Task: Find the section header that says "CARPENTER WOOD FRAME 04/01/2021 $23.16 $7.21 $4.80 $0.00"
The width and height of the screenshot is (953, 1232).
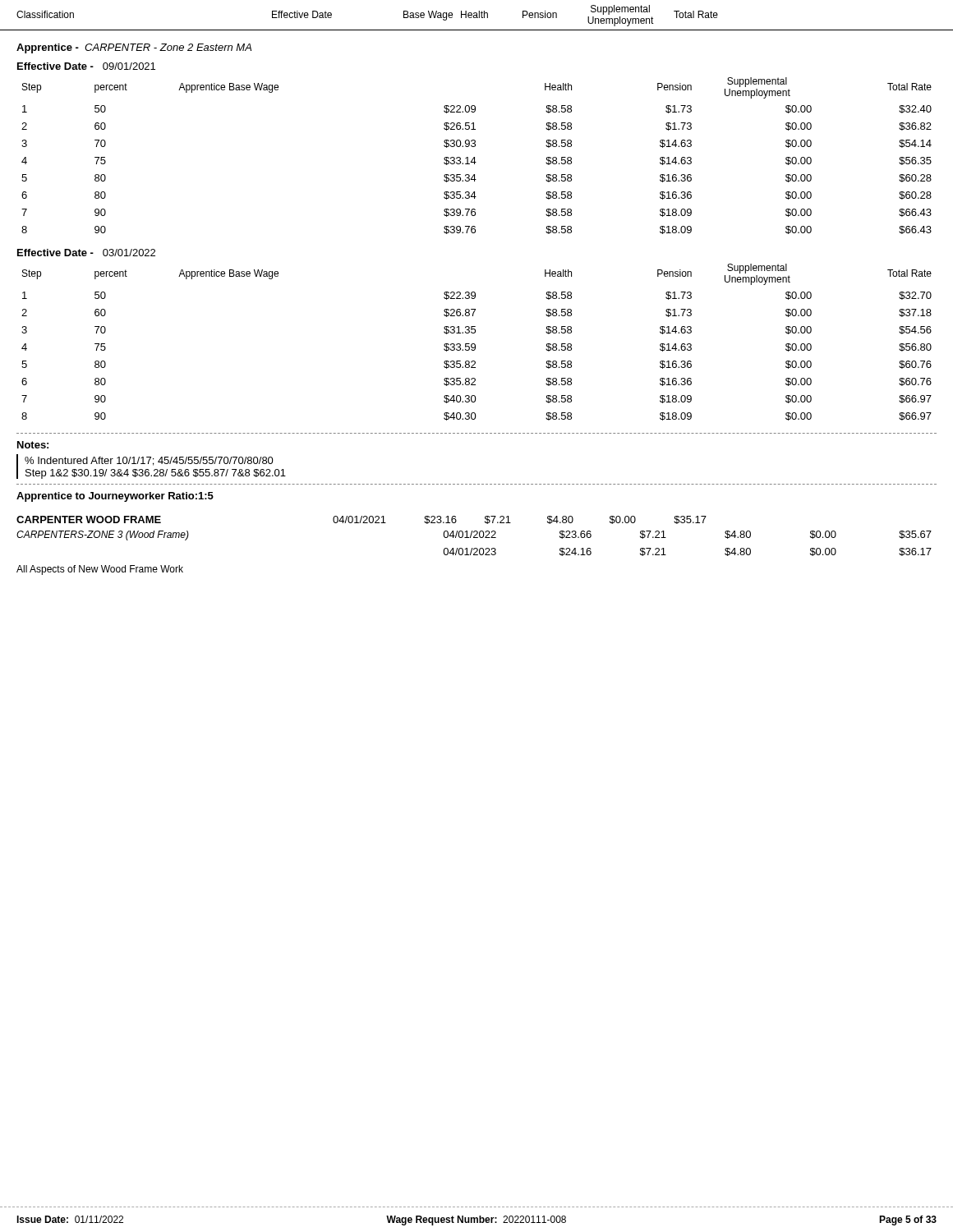Action: pos(361,520)
